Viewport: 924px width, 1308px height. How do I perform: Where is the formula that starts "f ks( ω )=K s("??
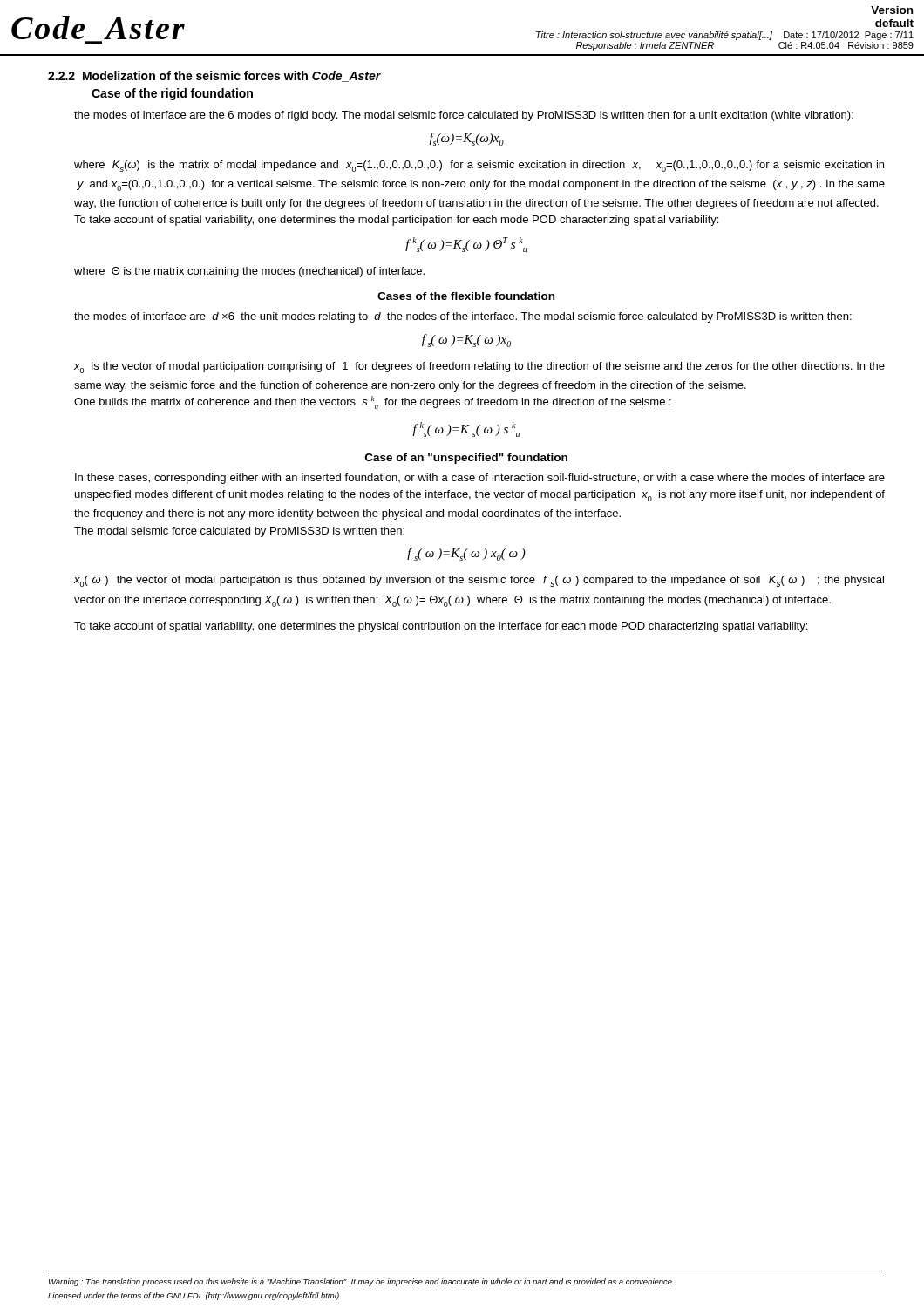(466, 429)
